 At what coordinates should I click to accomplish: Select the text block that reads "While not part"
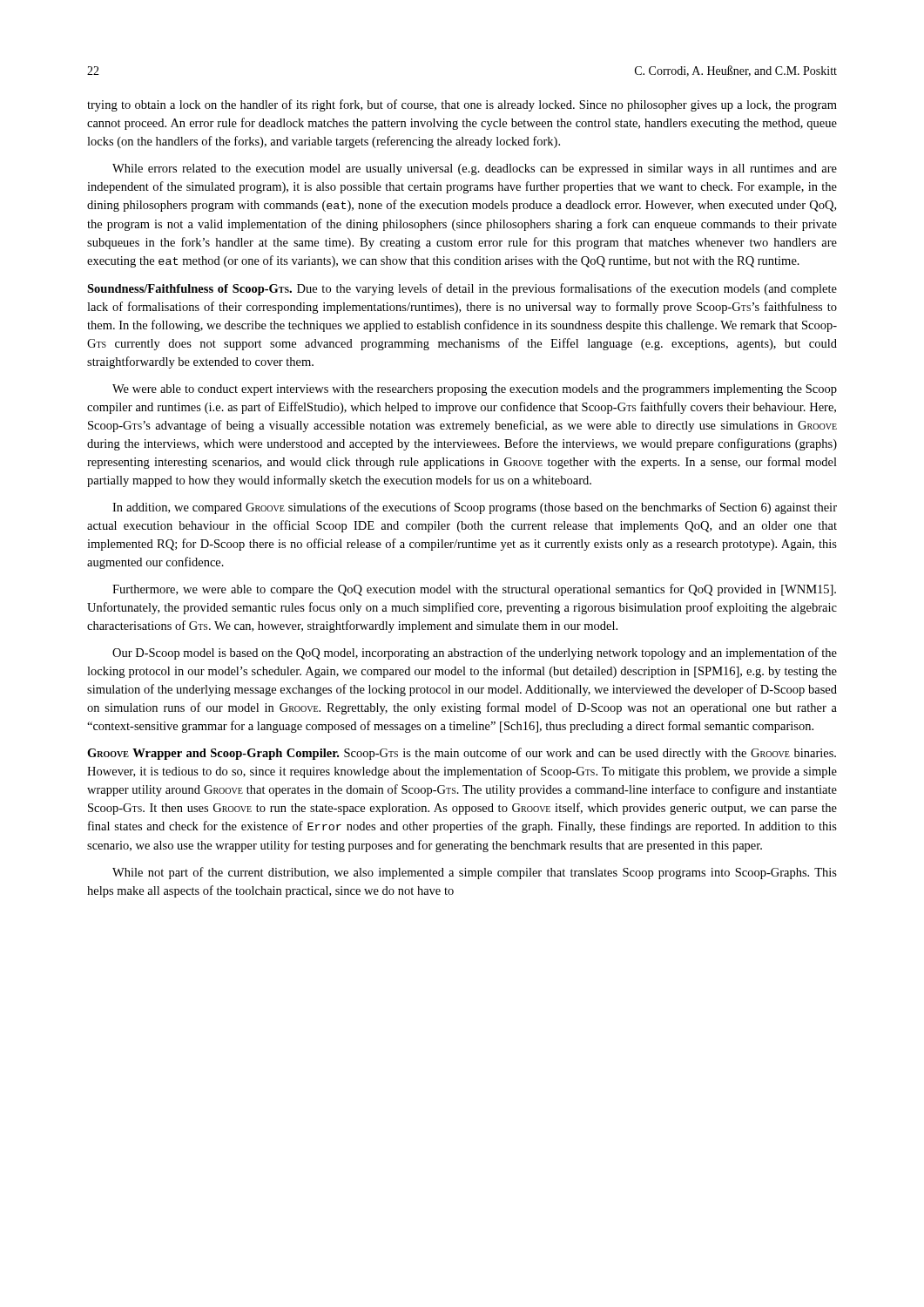click(462, 881)
